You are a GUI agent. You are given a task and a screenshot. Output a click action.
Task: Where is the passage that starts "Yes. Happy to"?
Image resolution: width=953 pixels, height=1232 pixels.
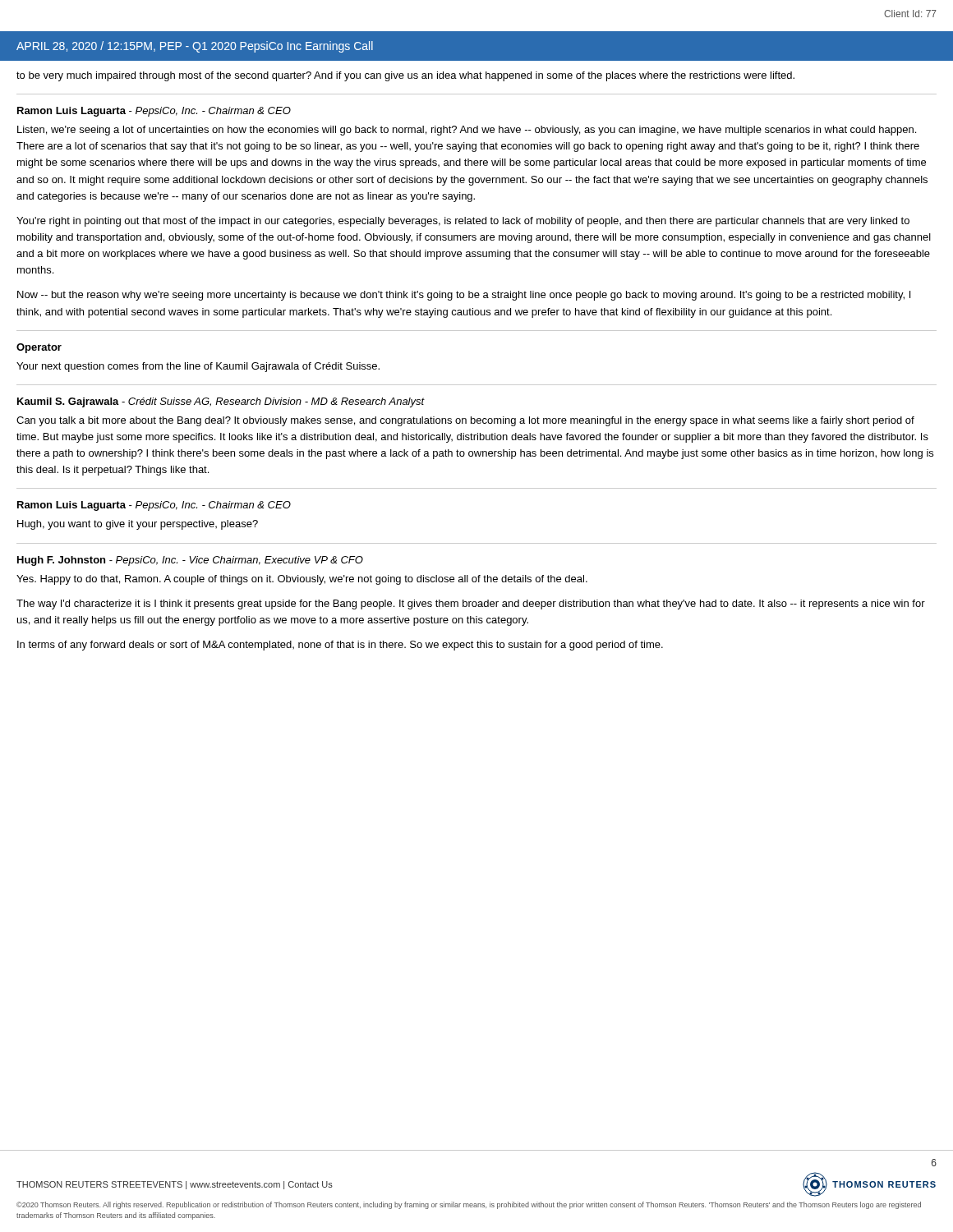tap(302, 578)
